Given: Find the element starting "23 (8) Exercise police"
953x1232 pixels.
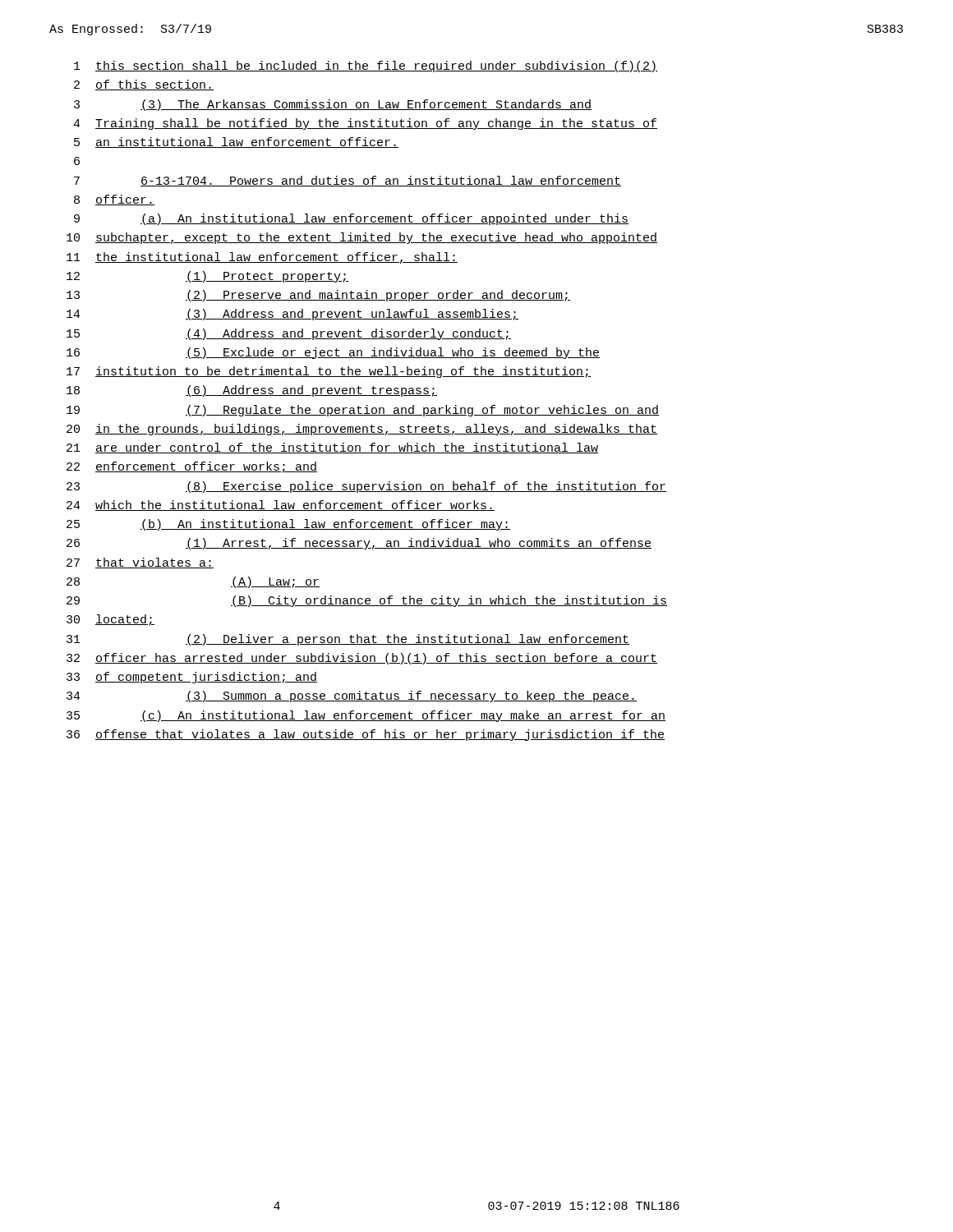Looking at the screenshot, I should click(358, 487).
